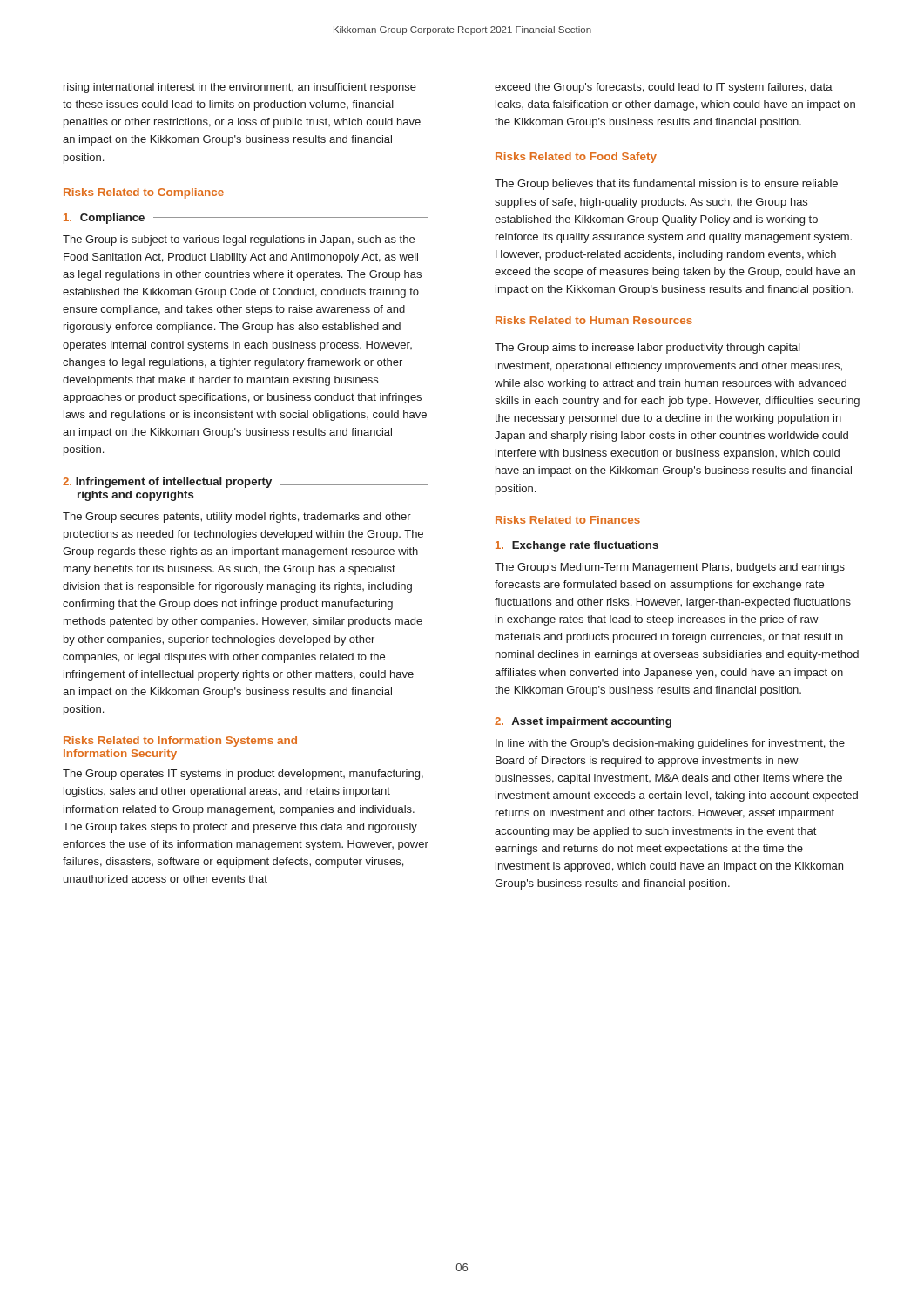This screenshot has height=1307, width=924.
Task: Find the text starting "In line with the"
Action: coord(677,813)
